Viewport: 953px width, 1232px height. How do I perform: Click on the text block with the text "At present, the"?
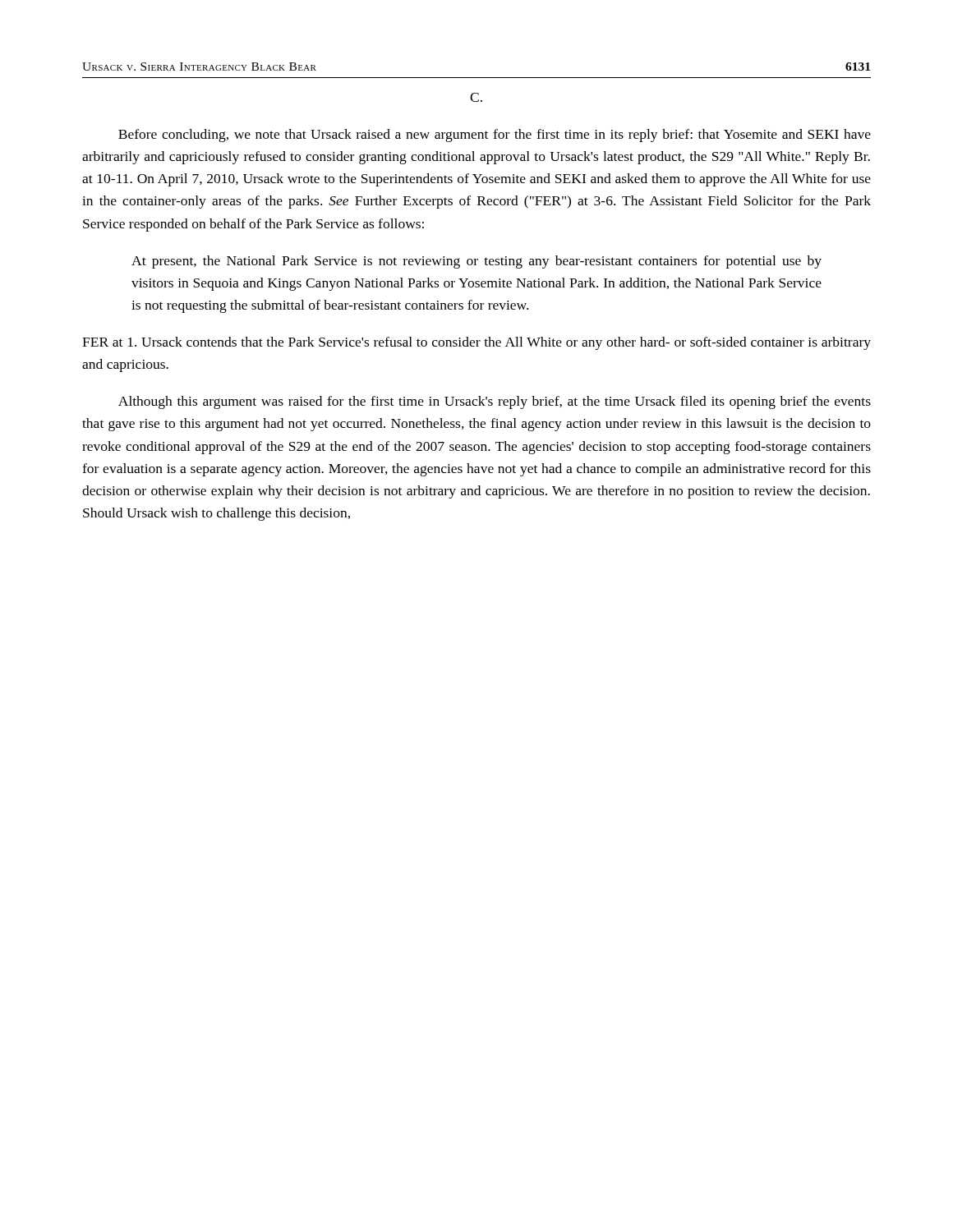tap(476, 282)
